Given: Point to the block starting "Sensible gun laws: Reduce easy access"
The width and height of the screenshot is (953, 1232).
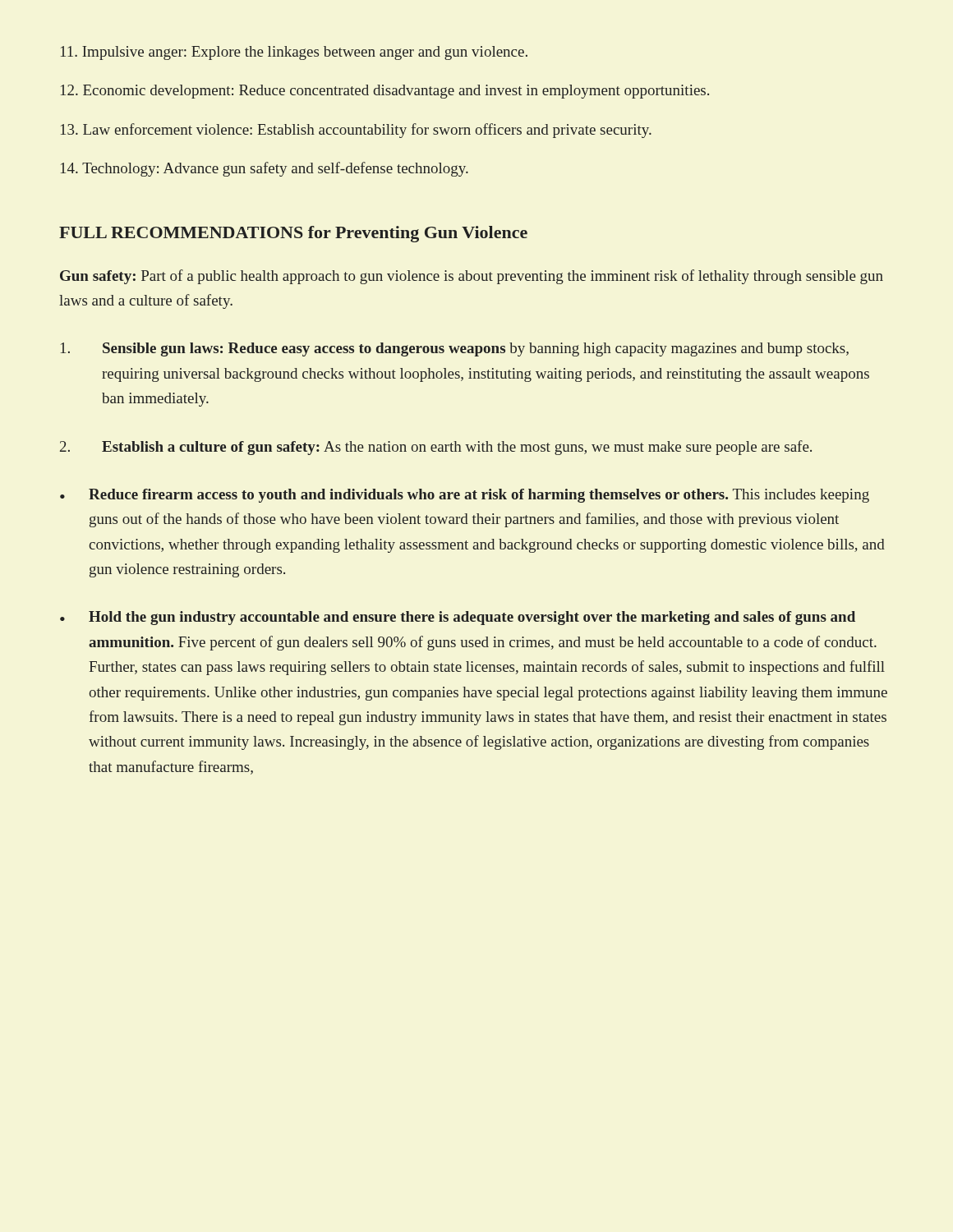Looking at the screenshot, I should (476, 374).
